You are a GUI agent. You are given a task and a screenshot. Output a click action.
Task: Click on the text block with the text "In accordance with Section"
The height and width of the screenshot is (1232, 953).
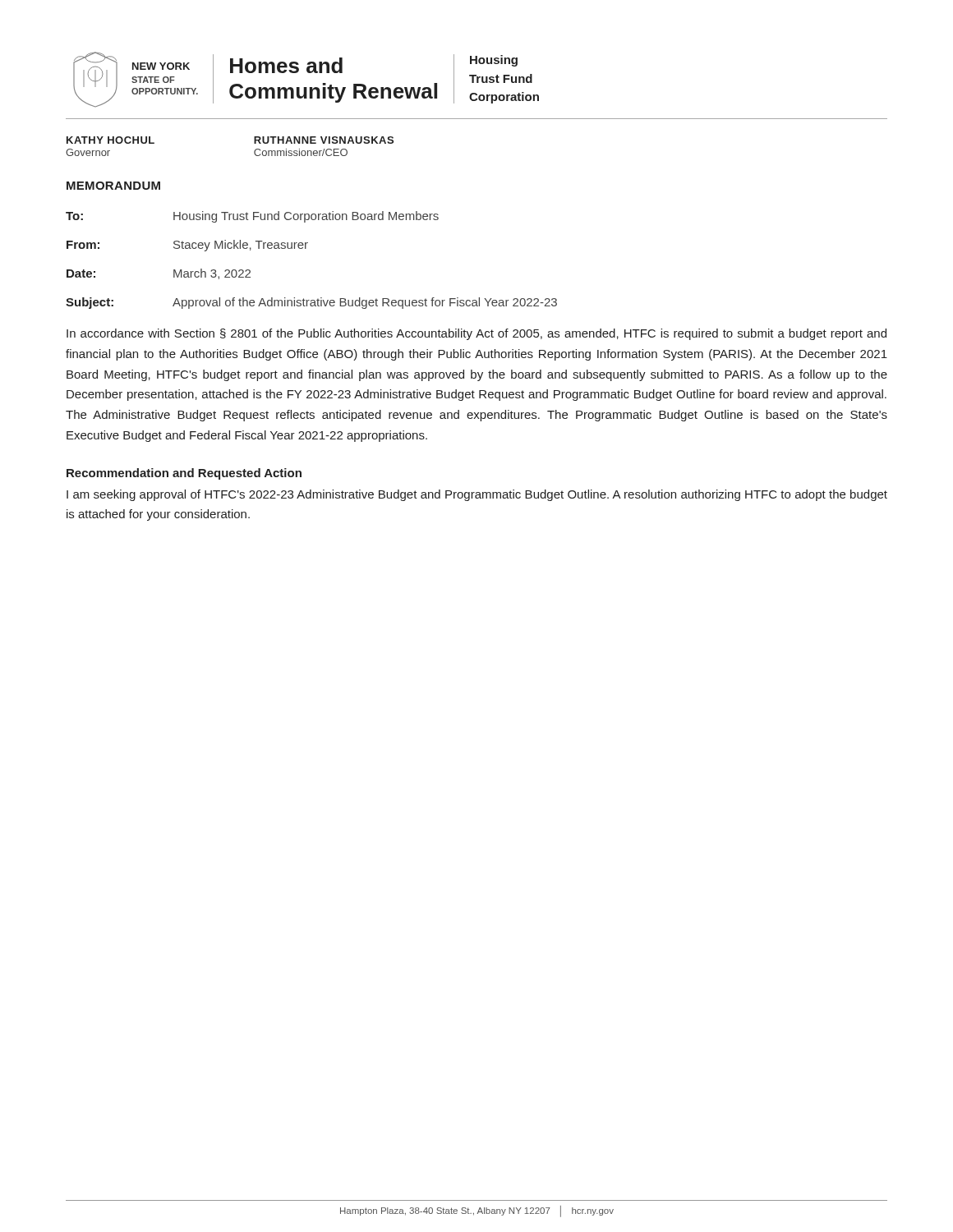[476, 385]
